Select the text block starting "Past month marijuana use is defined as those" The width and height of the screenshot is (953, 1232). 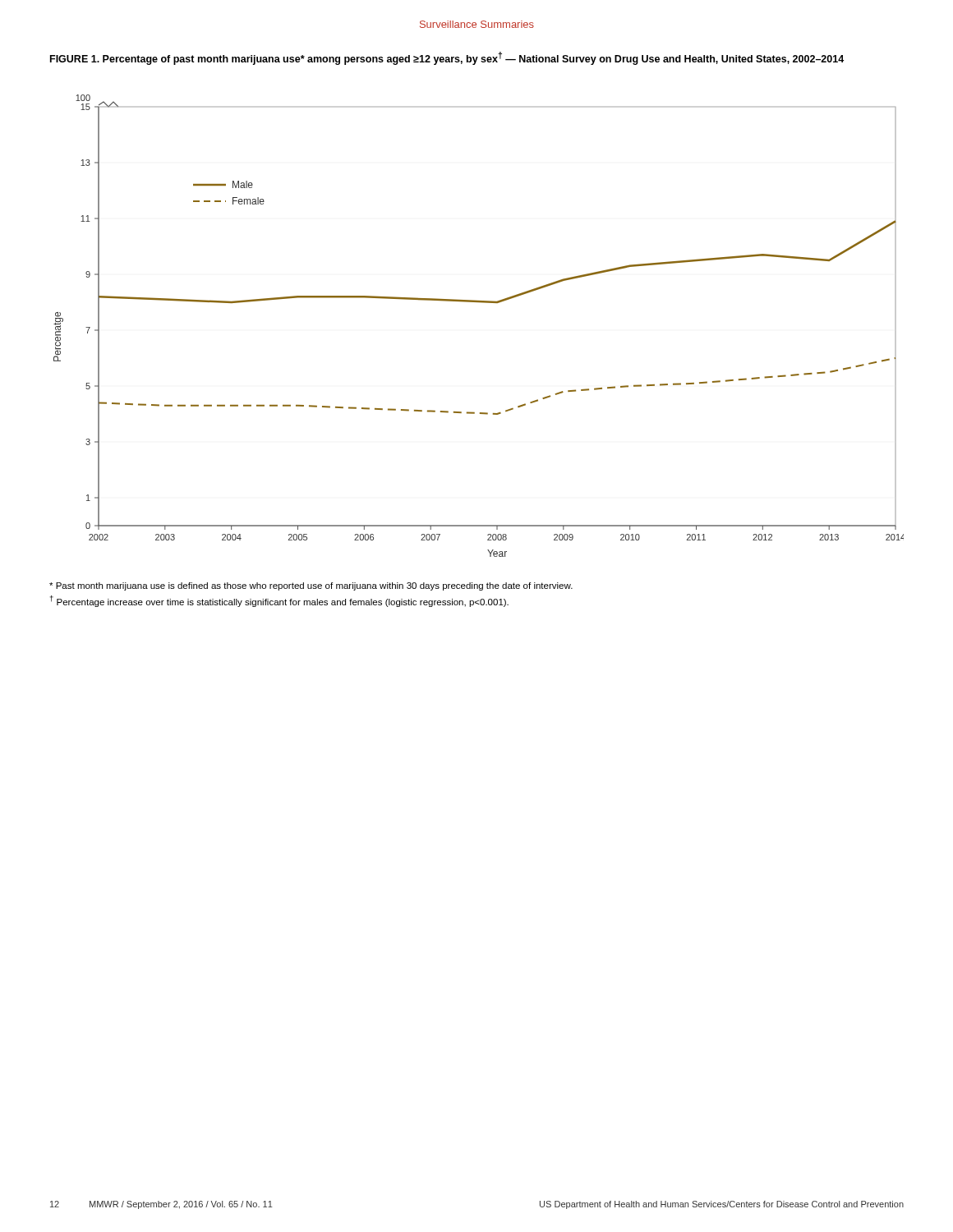(311, 594)
